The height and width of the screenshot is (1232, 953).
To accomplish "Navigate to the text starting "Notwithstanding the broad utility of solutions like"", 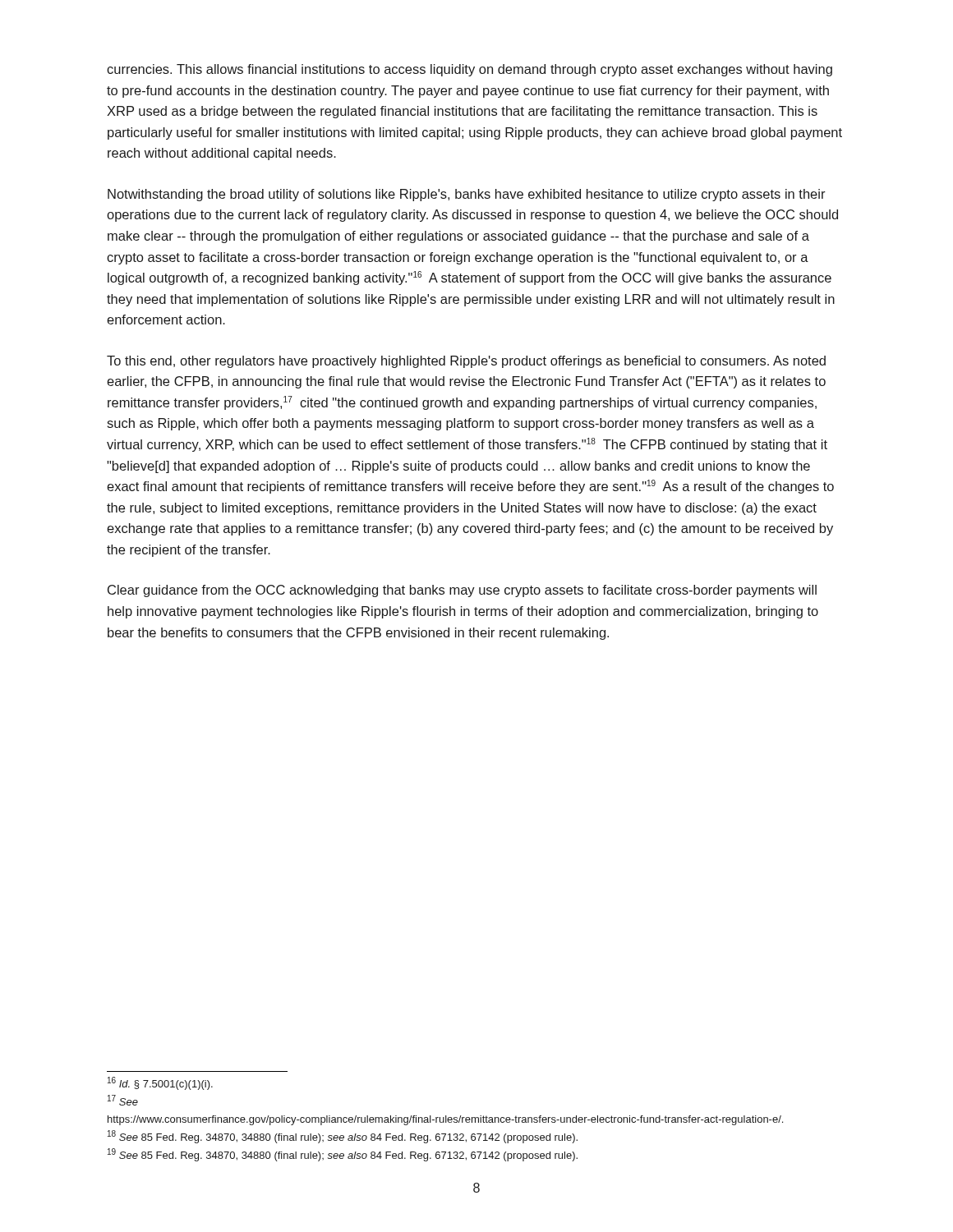I will tap(473, 257).
